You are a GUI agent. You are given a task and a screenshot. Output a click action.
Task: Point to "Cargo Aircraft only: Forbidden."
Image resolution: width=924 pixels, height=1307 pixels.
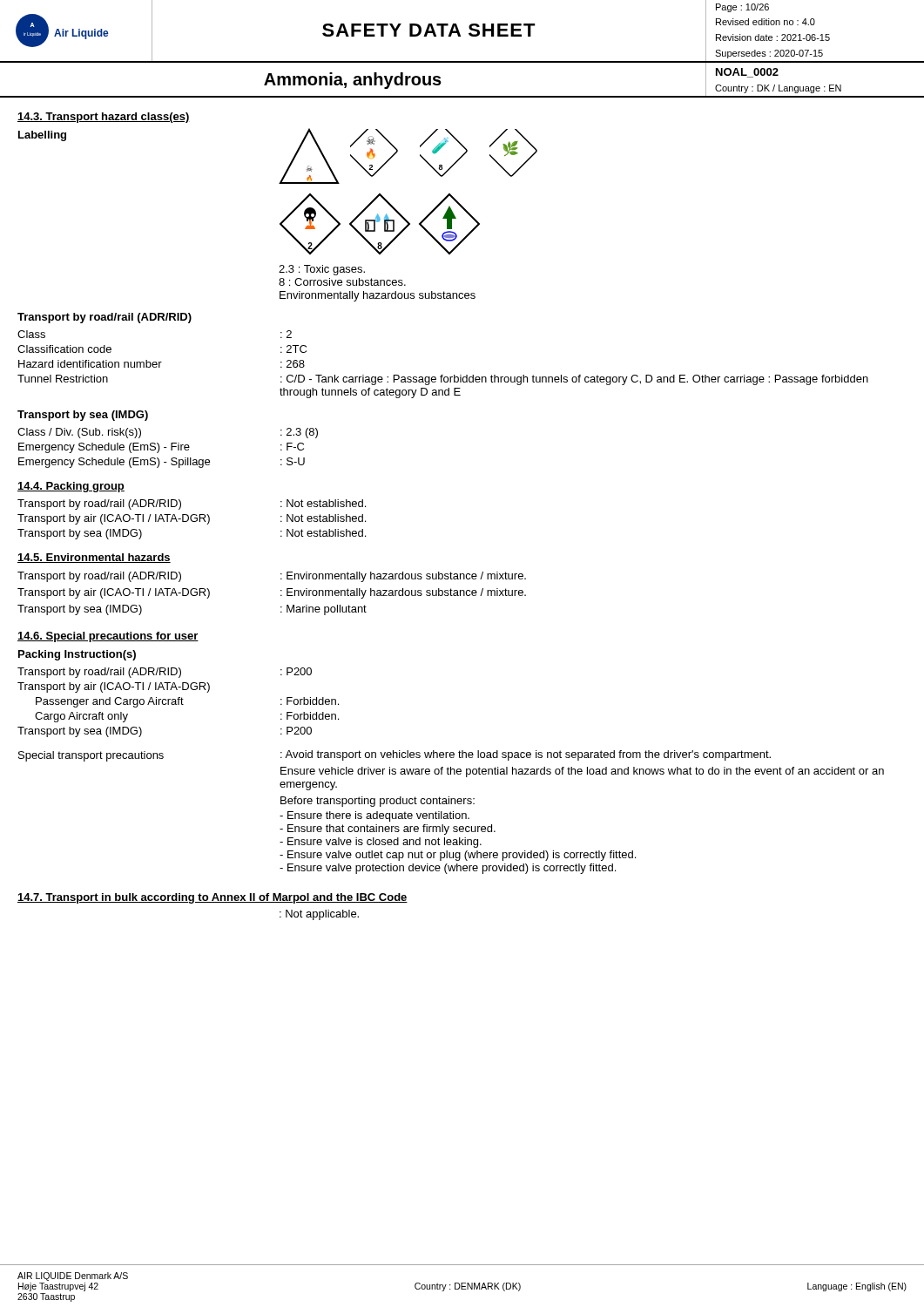pos(77,717)
